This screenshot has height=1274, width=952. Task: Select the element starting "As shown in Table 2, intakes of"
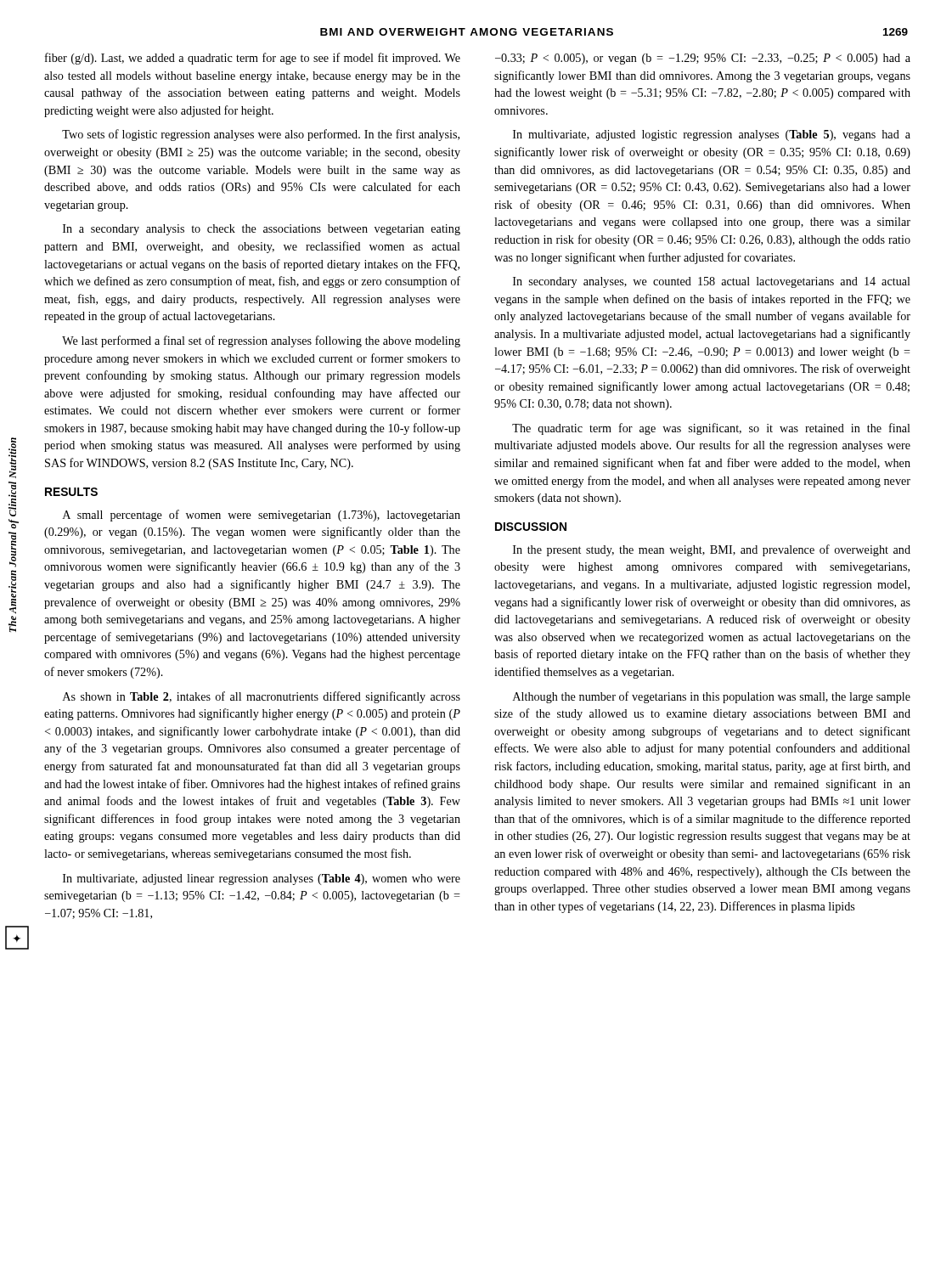252,775
